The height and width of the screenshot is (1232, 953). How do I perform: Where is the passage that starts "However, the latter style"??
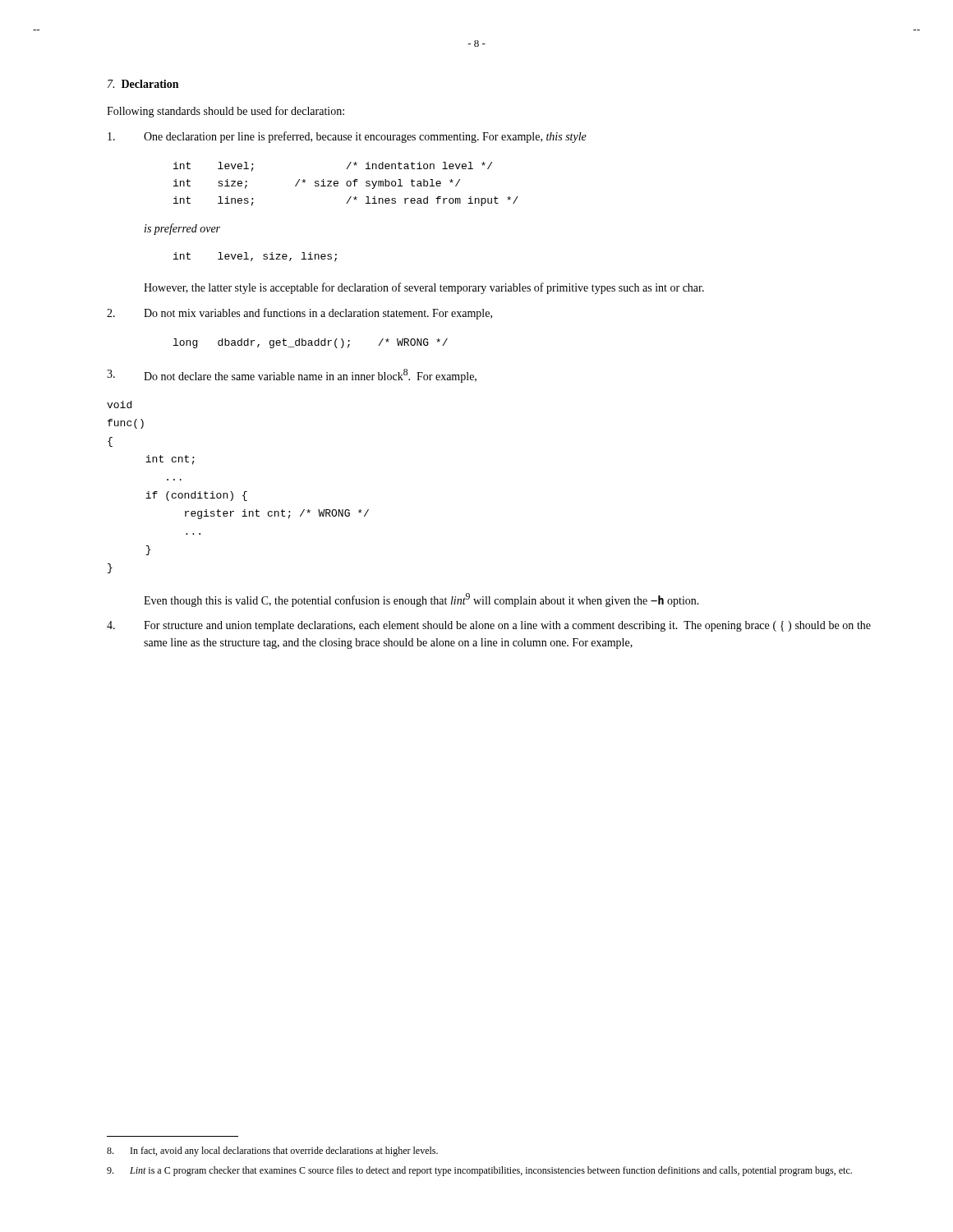click(x=424, y=288)
